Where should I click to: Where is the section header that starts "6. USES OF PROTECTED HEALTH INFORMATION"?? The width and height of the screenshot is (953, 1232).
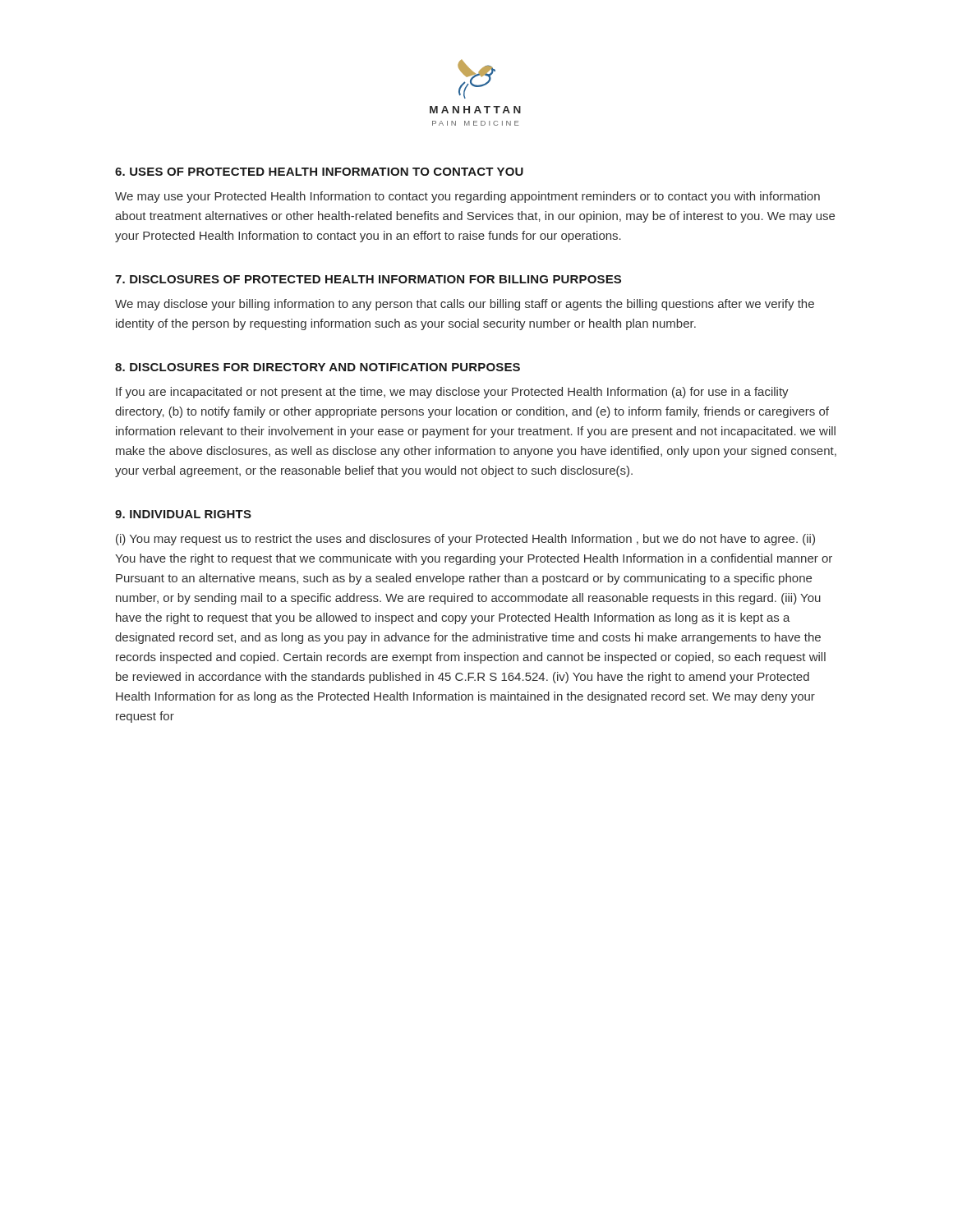tap(319, 171)
